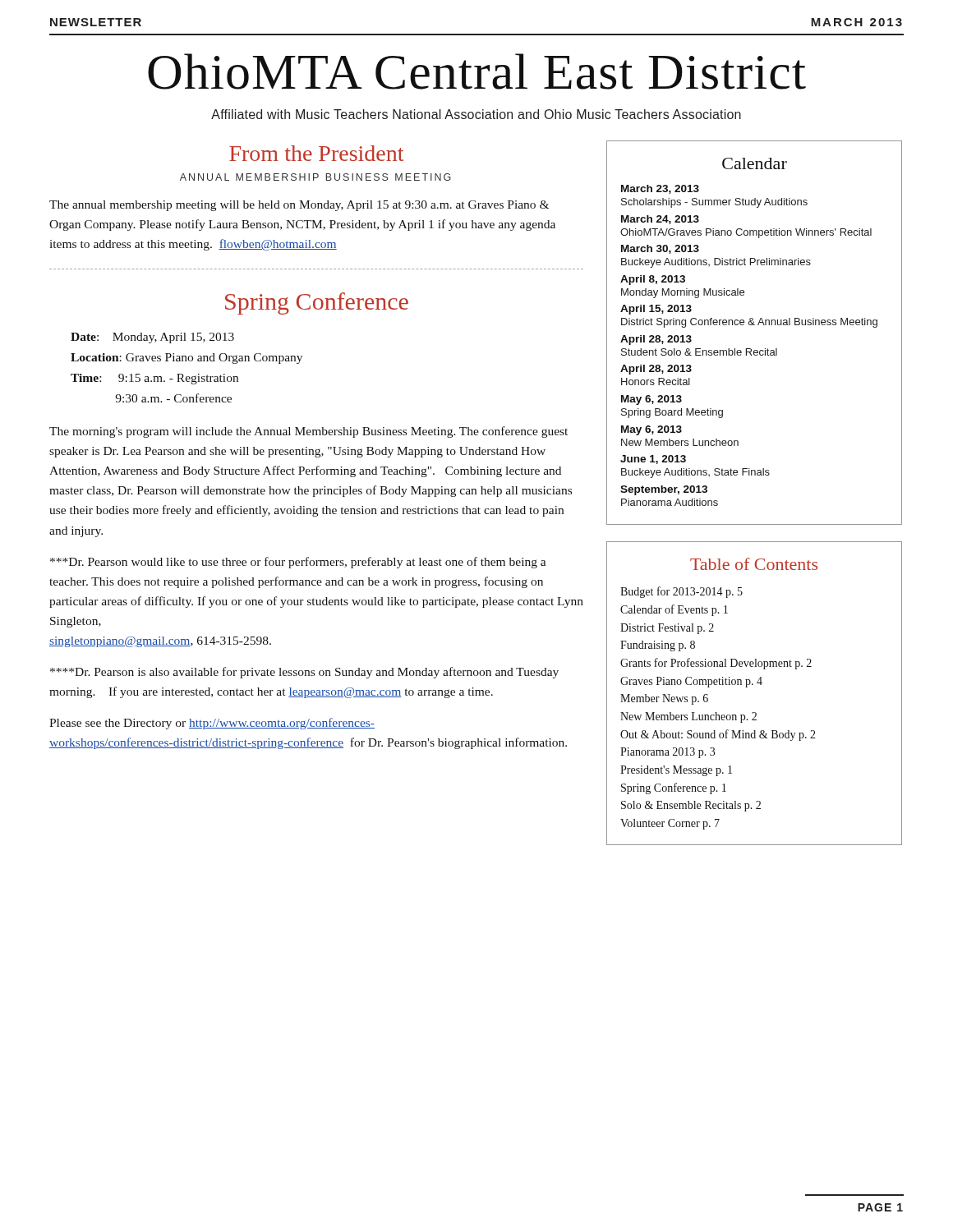Point to the region starting "Fundraising p. 8"
Viewport: 953px width, 1232px height.
point(658,645)
